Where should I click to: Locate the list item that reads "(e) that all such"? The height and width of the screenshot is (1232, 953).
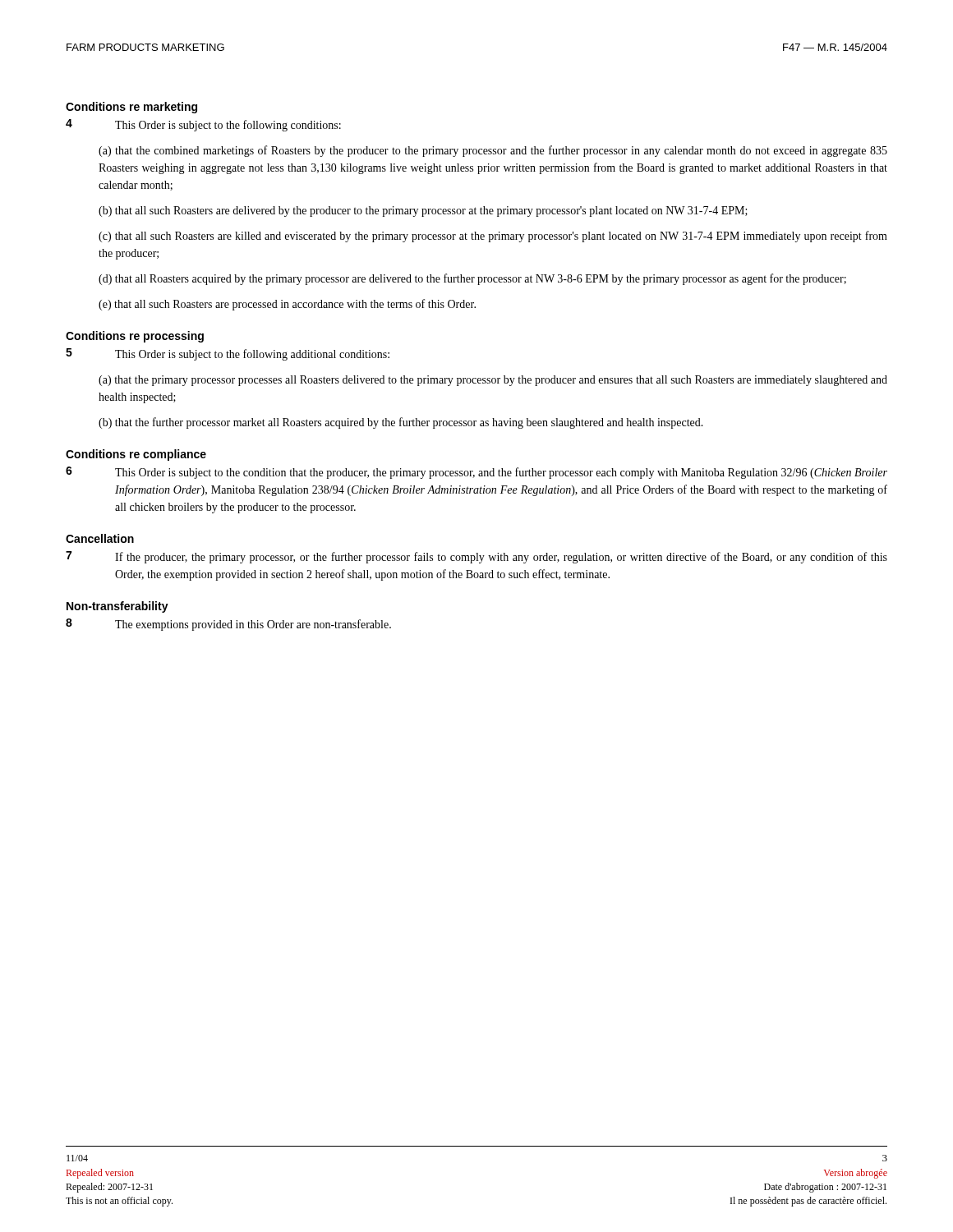coord(287,304)
